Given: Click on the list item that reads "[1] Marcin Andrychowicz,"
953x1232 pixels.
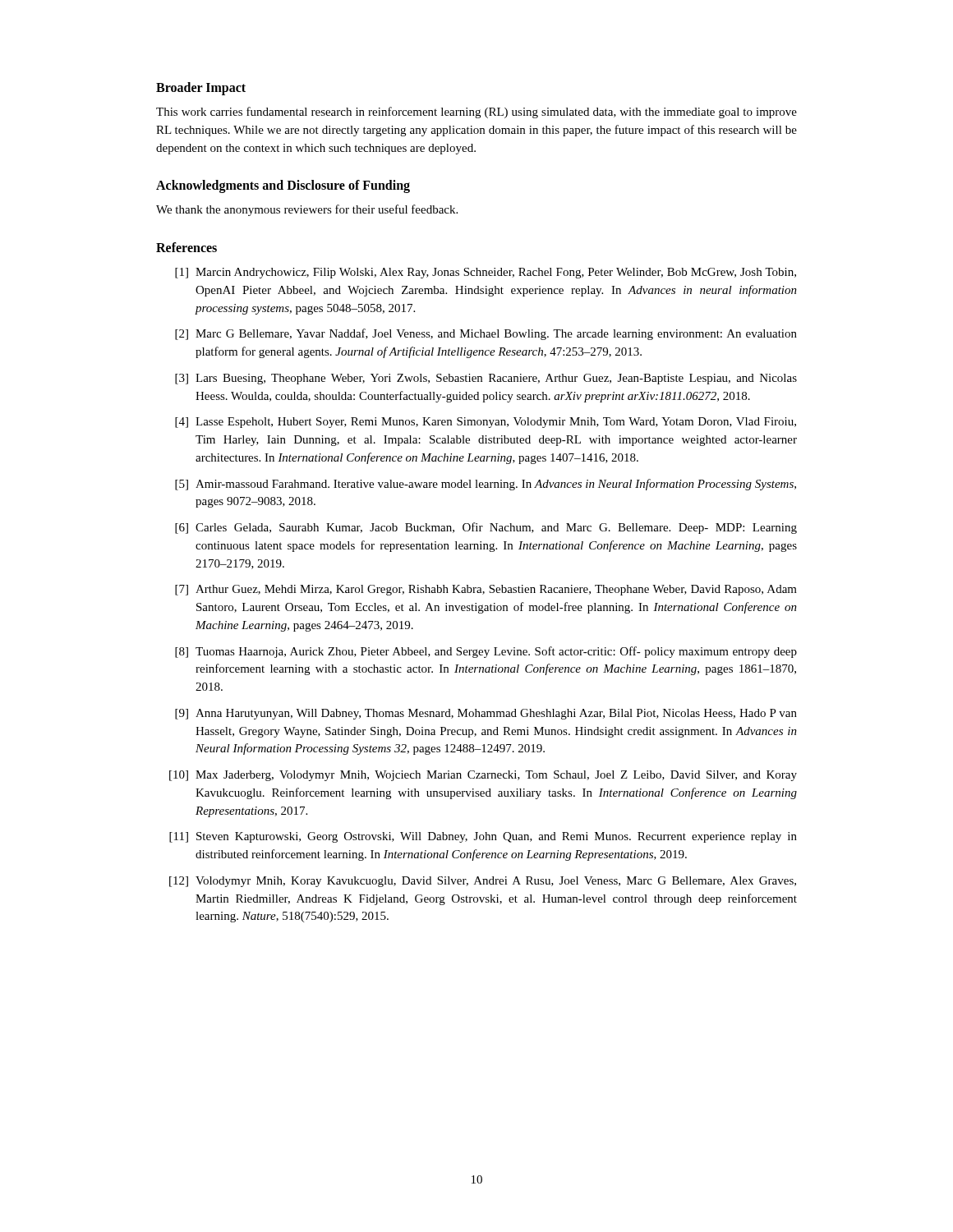Looking at the screenshot, I should [476, 290].
